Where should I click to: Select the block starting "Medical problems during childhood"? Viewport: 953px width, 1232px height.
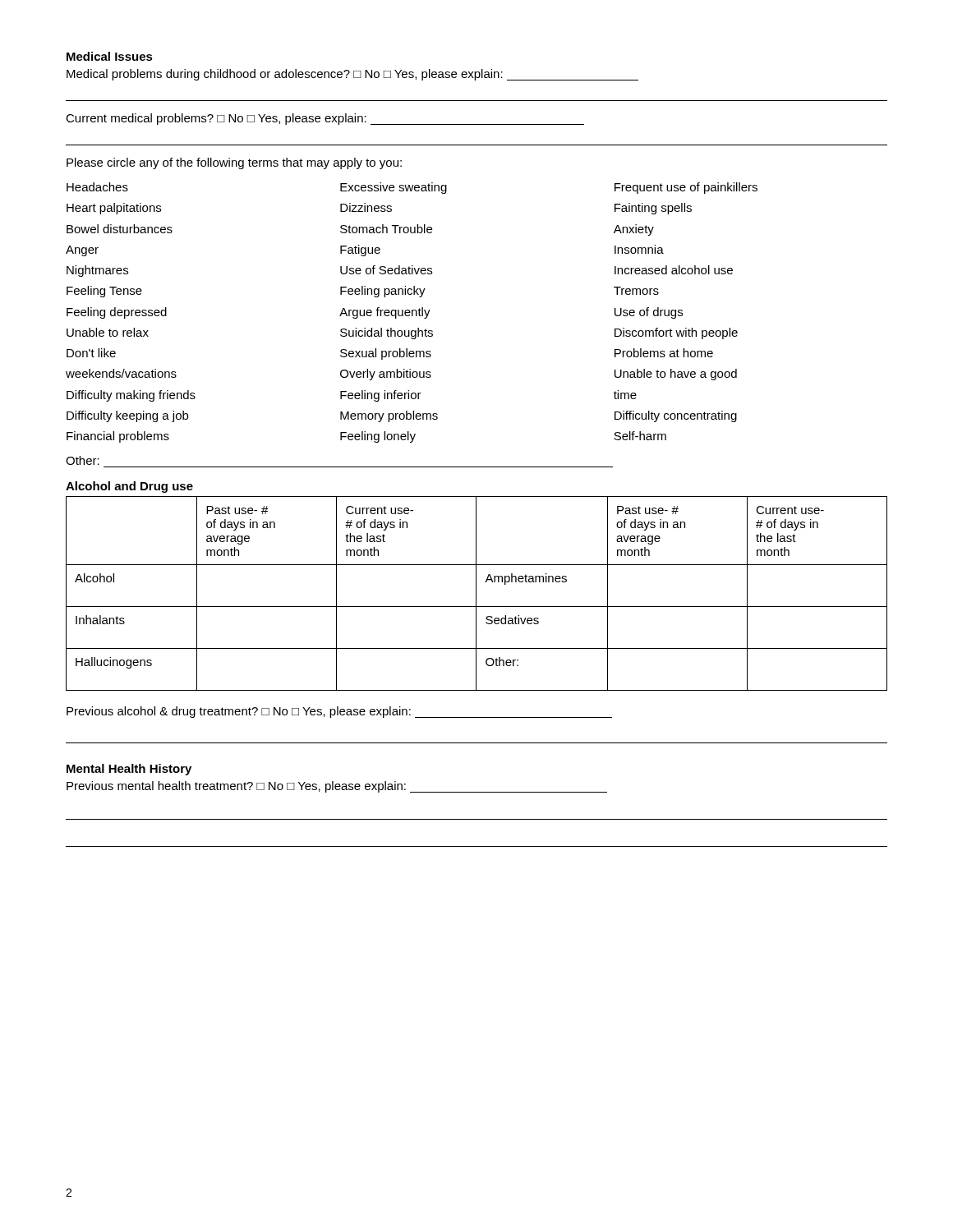point(352,73)
